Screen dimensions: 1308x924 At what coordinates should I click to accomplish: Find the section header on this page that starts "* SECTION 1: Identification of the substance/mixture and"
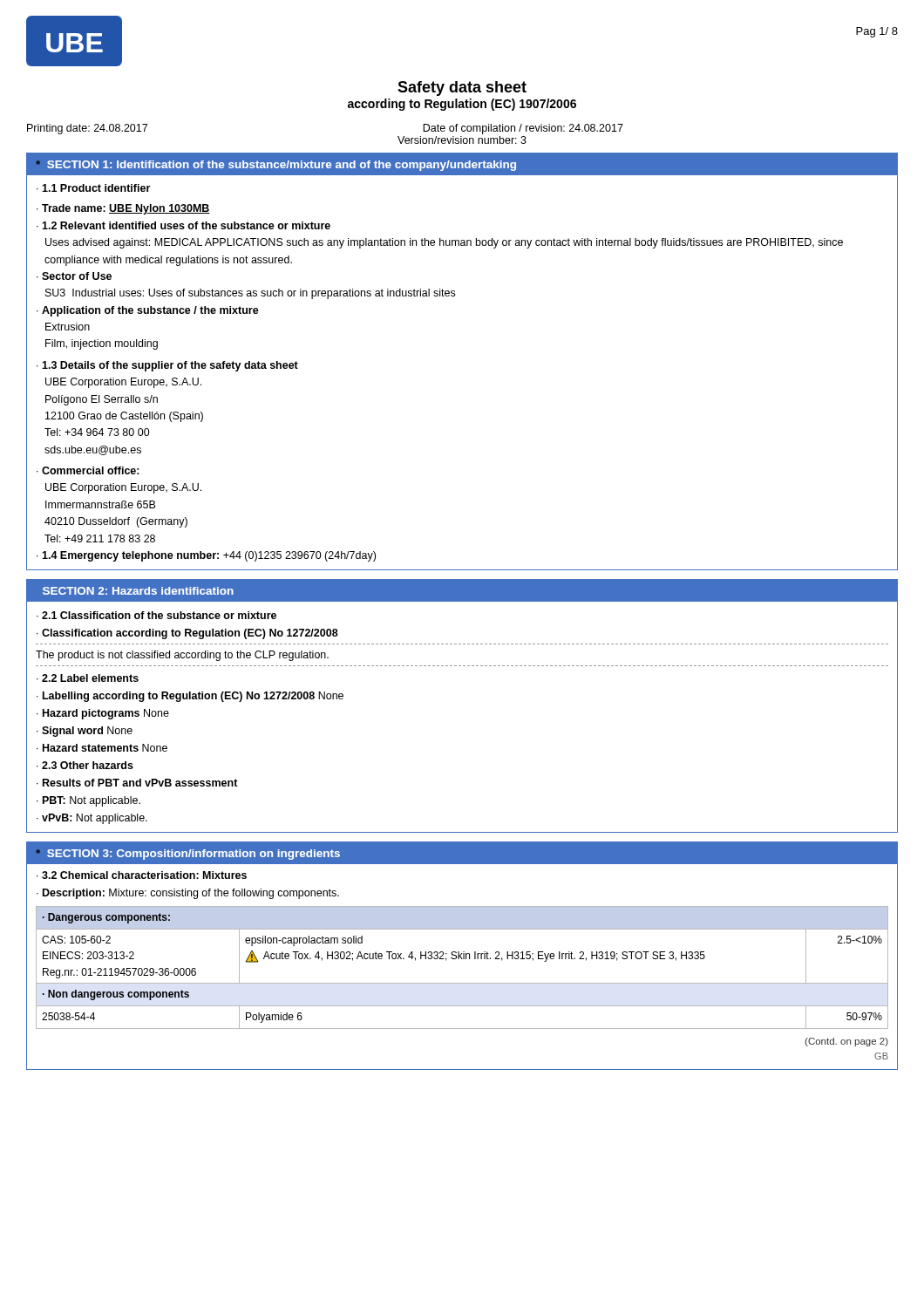click(276, 164)
